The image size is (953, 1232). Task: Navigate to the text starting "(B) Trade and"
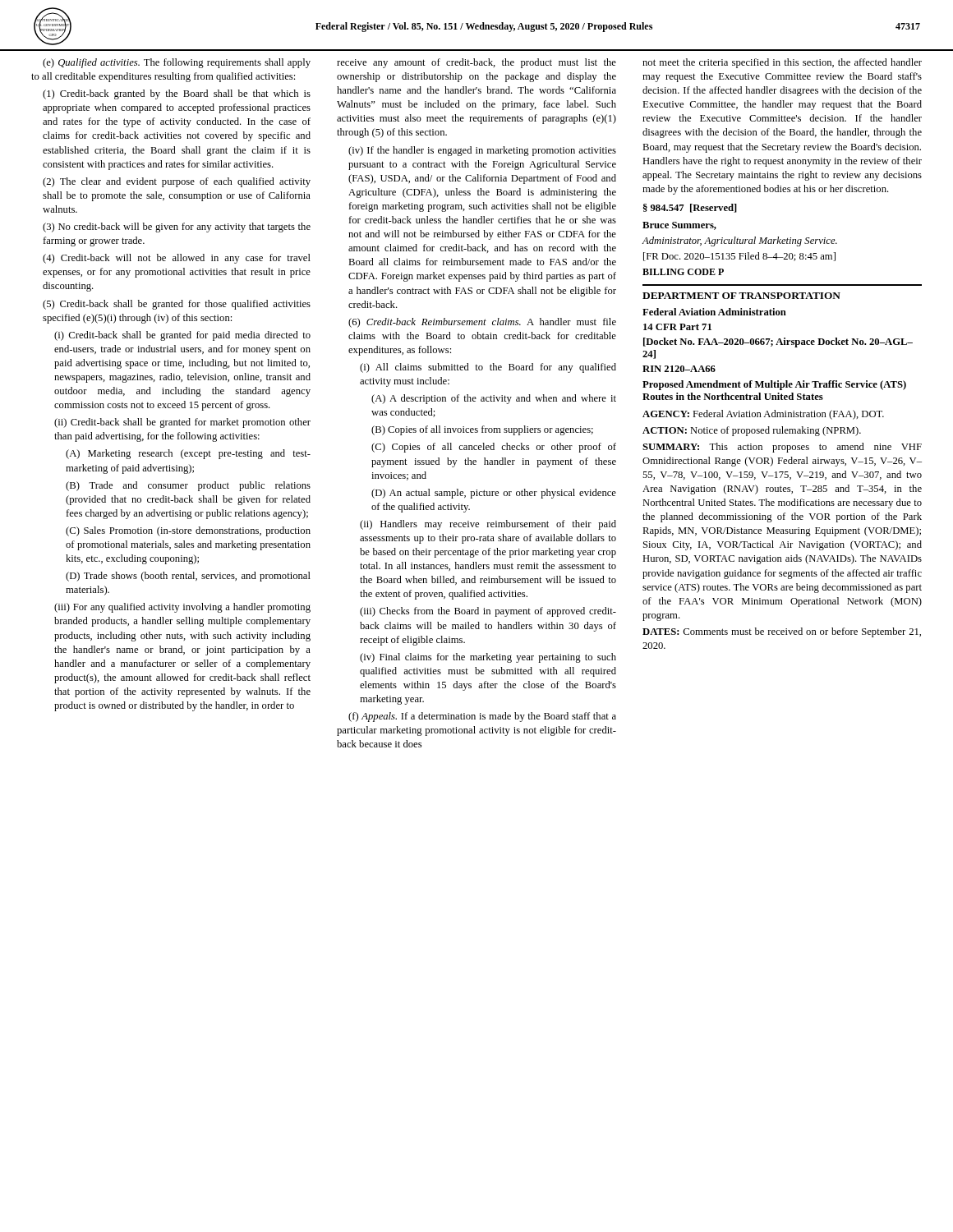[x=188, y=500]
